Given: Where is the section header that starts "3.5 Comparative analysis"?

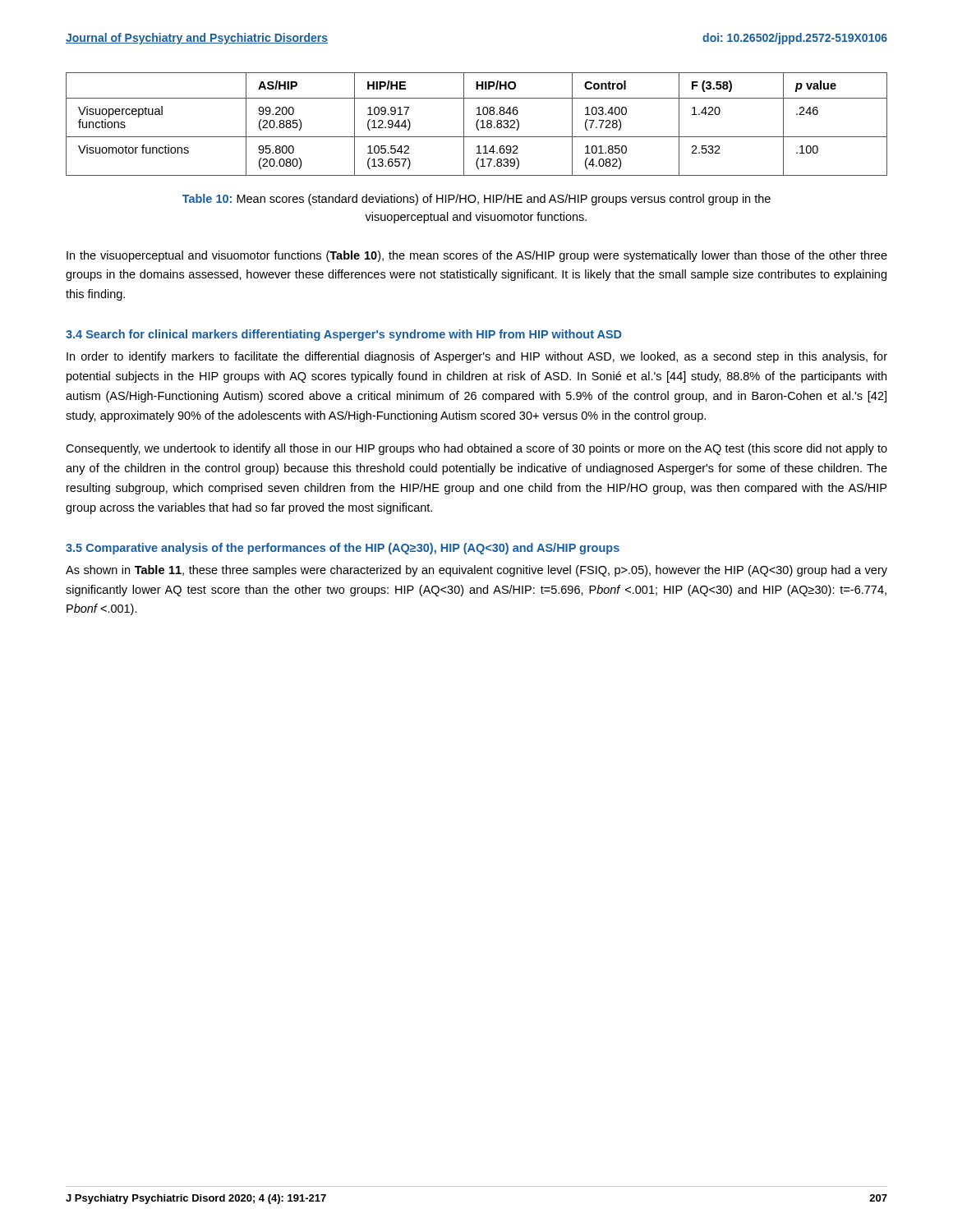Looking at the screenshot, I should [343, 548].
